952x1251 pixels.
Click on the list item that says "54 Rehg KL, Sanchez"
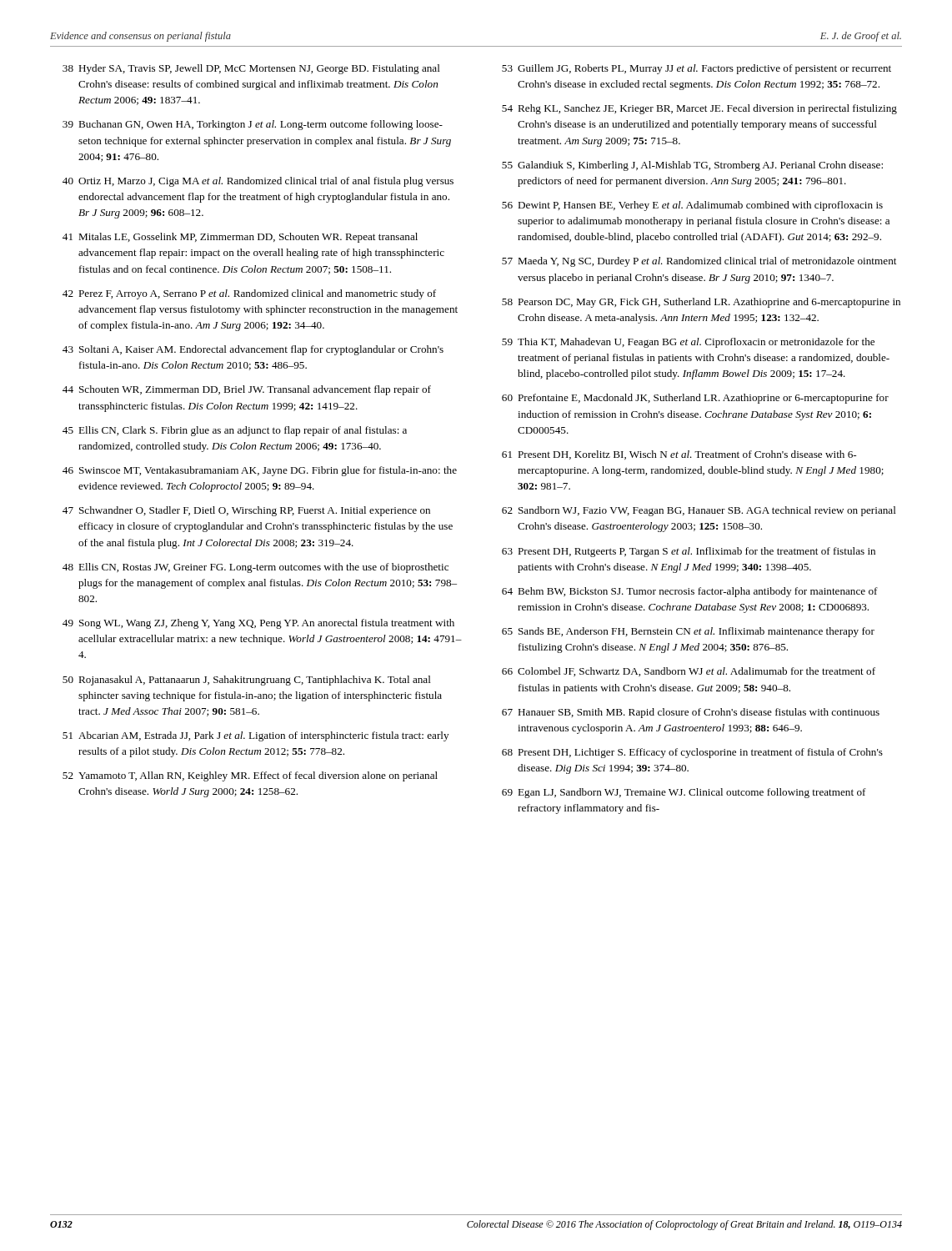696,124
